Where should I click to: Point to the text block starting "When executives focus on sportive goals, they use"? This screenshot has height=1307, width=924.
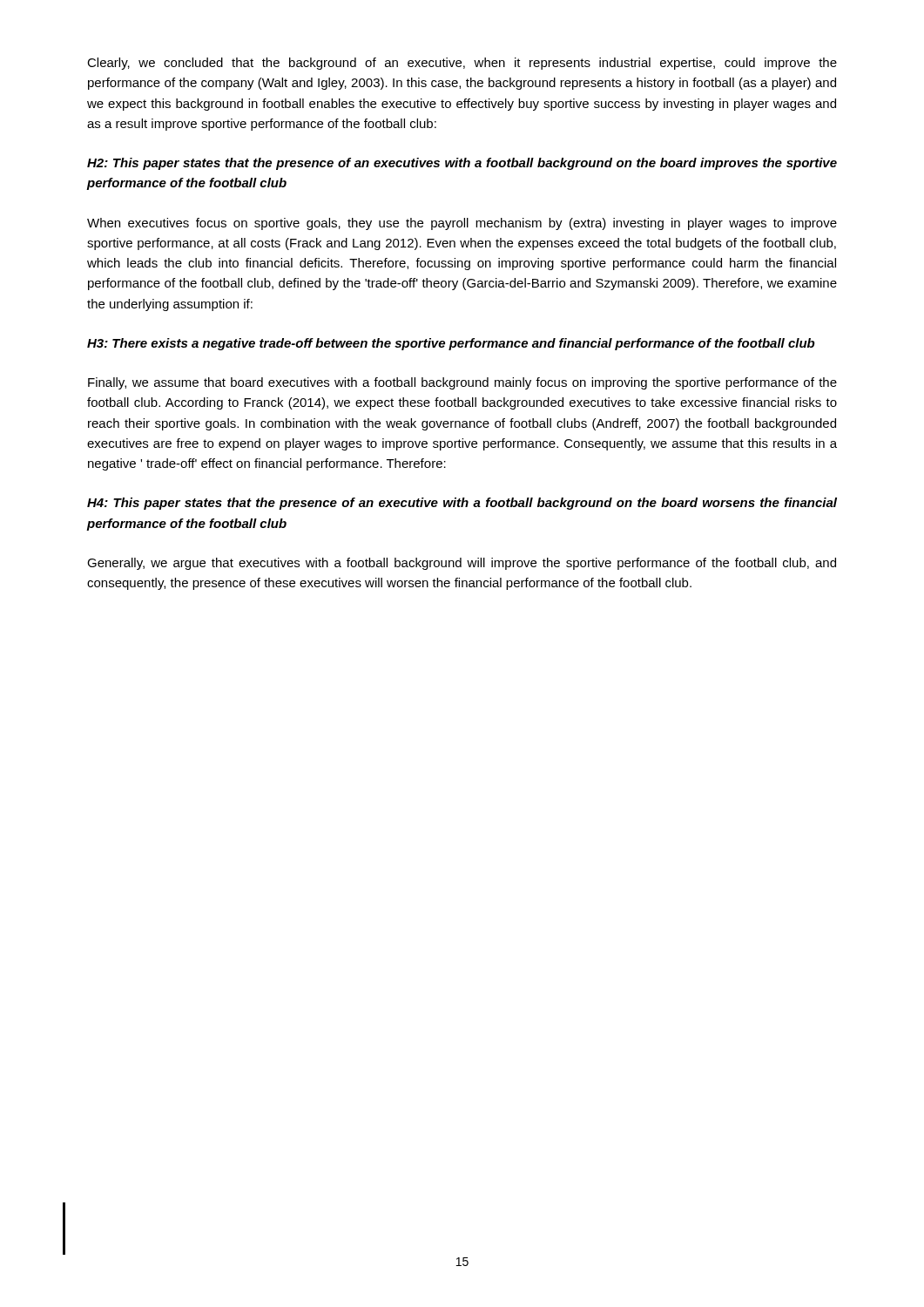pos(462,263)
